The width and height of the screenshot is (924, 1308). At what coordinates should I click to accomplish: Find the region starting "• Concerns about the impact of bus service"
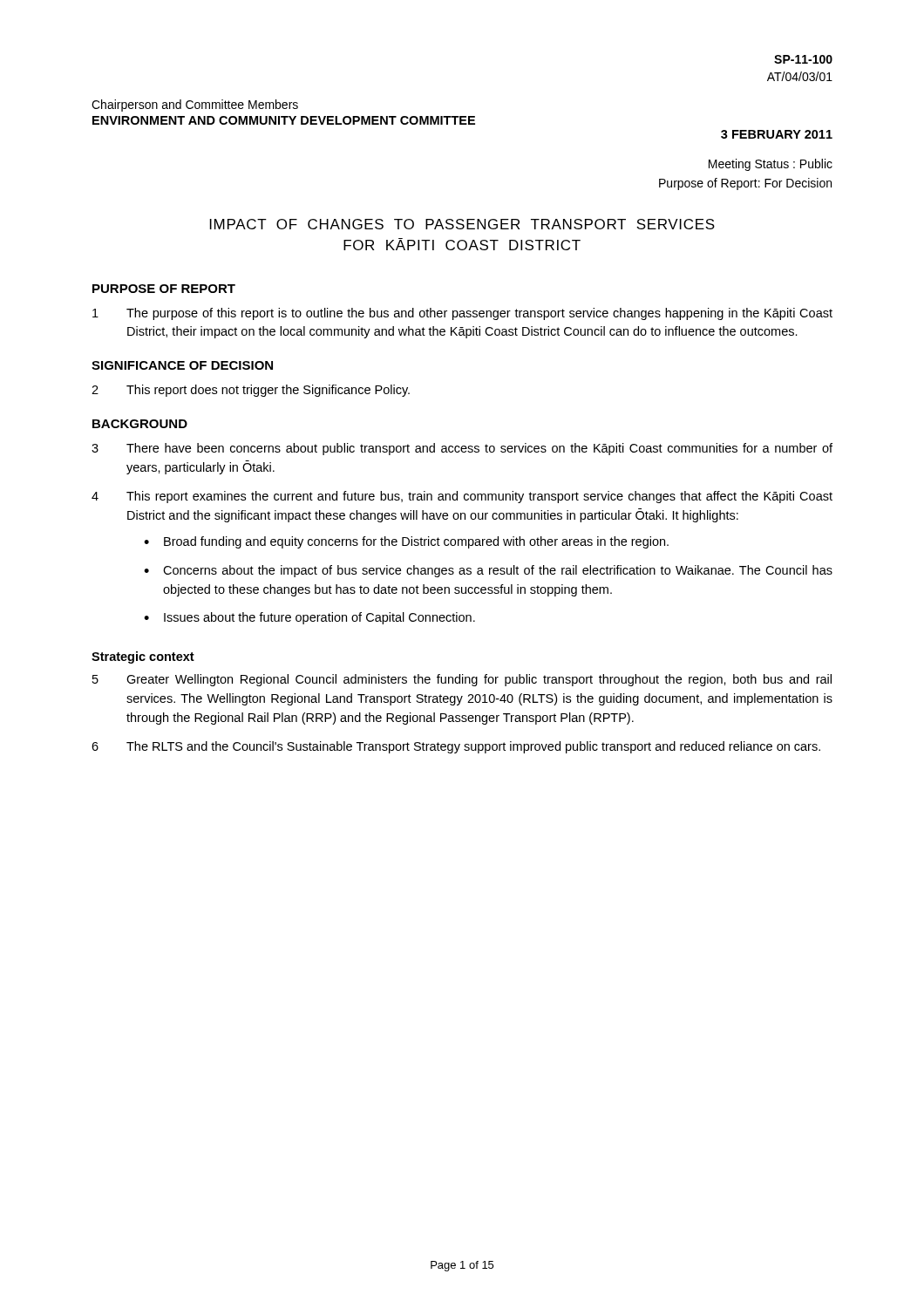(488, 581)
